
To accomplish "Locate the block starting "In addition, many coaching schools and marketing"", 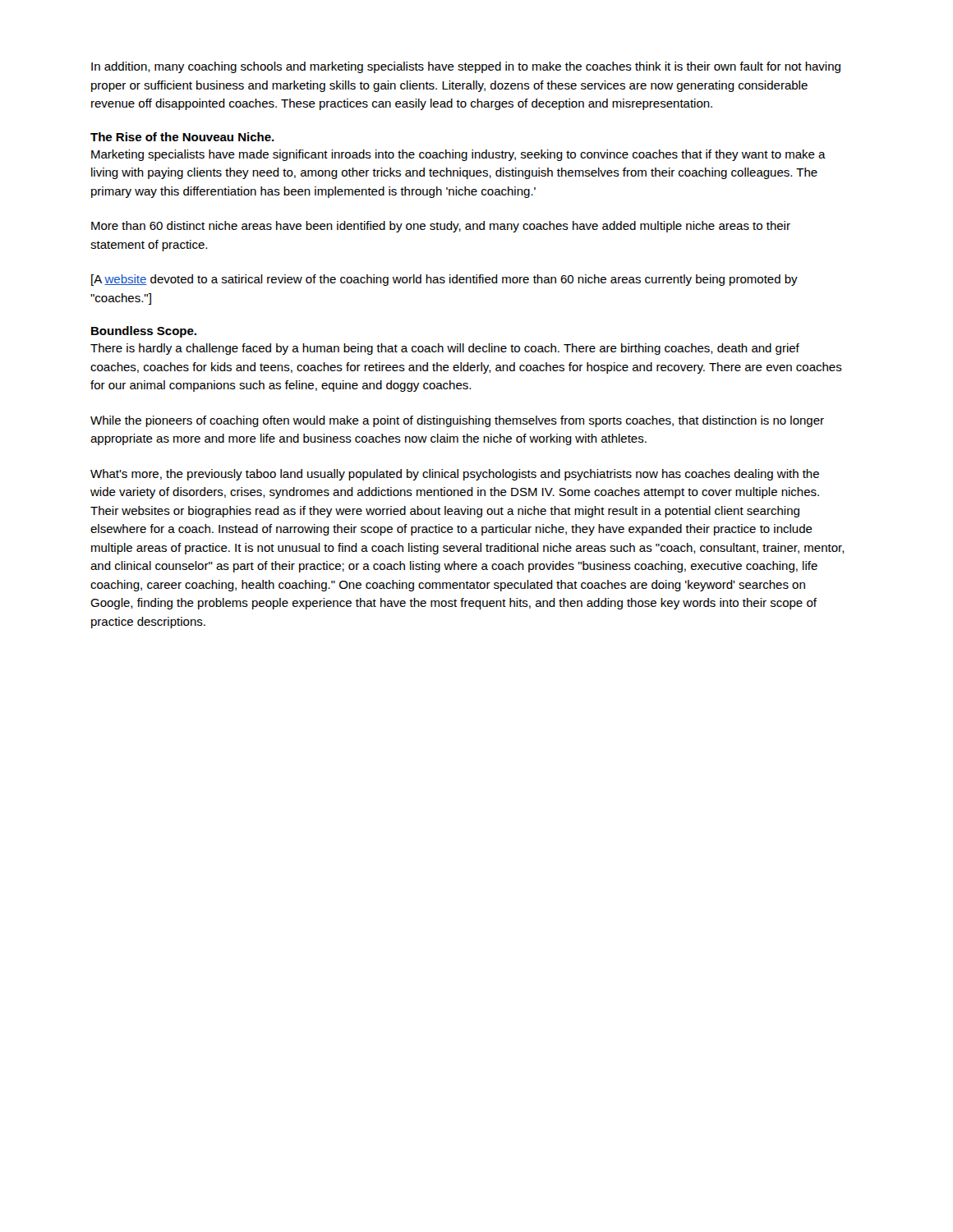I will [466, 85].
